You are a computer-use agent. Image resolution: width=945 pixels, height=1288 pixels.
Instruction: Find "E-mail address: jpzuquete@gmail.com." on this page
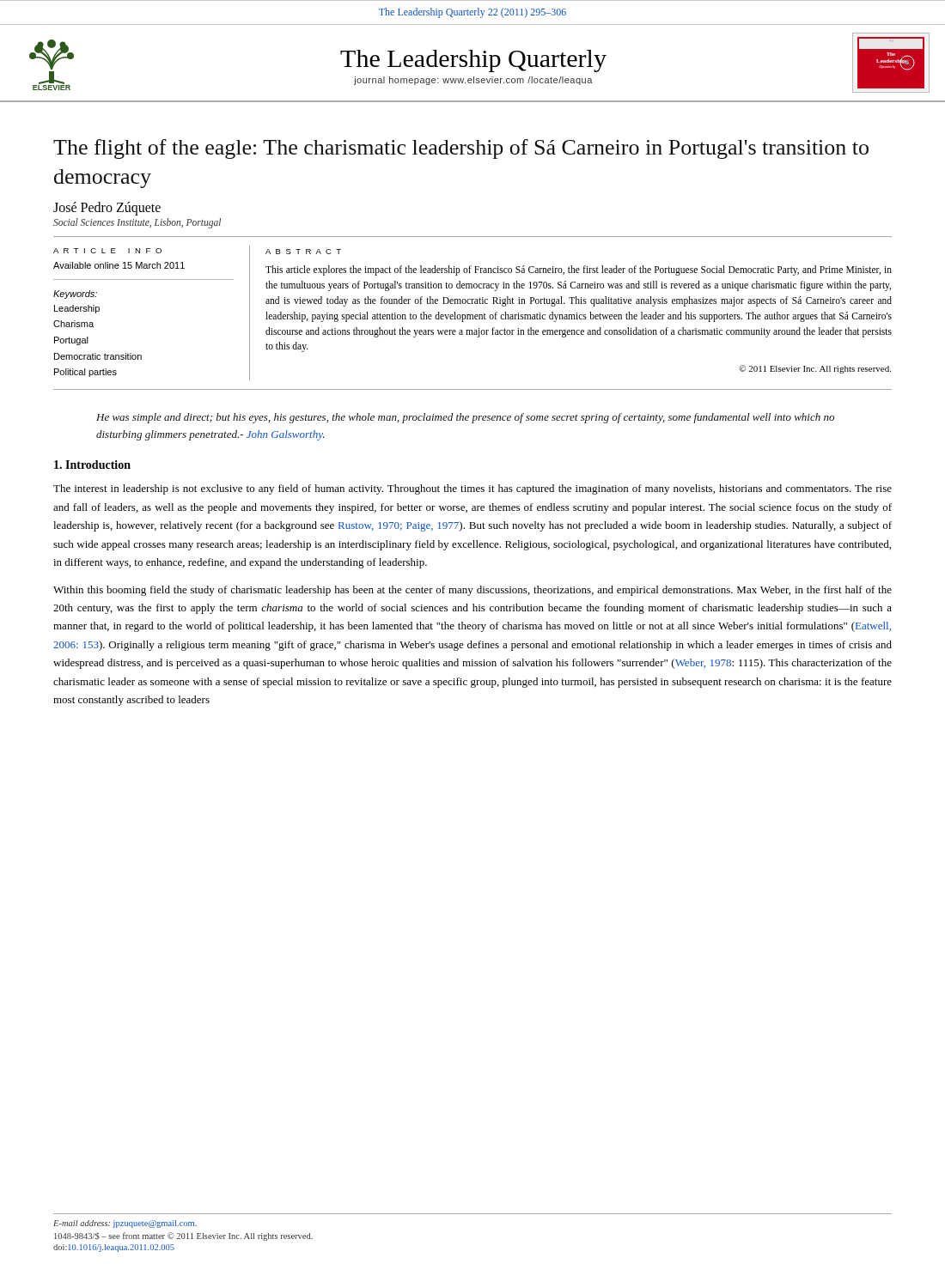pos(125,1223)
